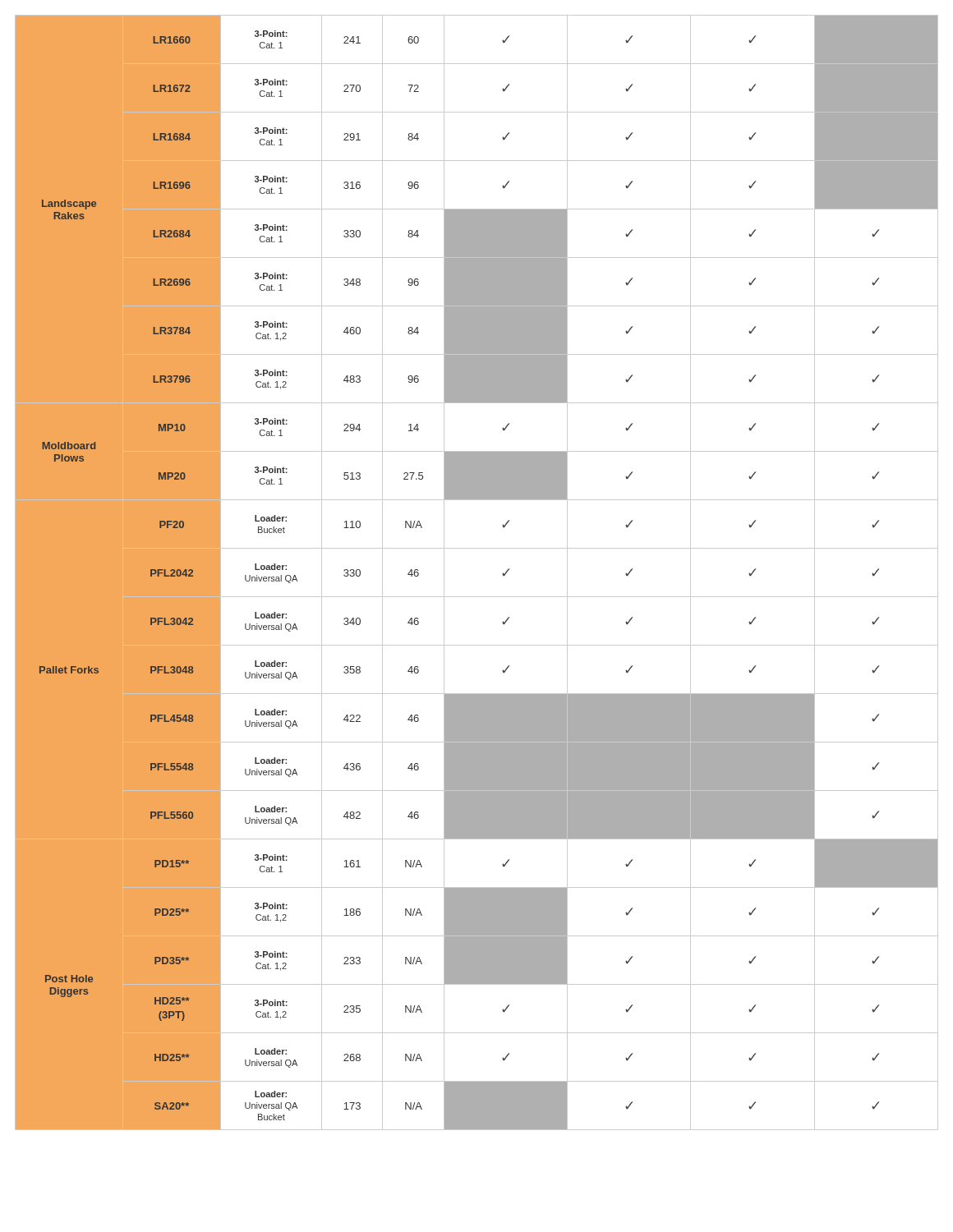Find the table

pyautogui.click(x=476, y=572)
